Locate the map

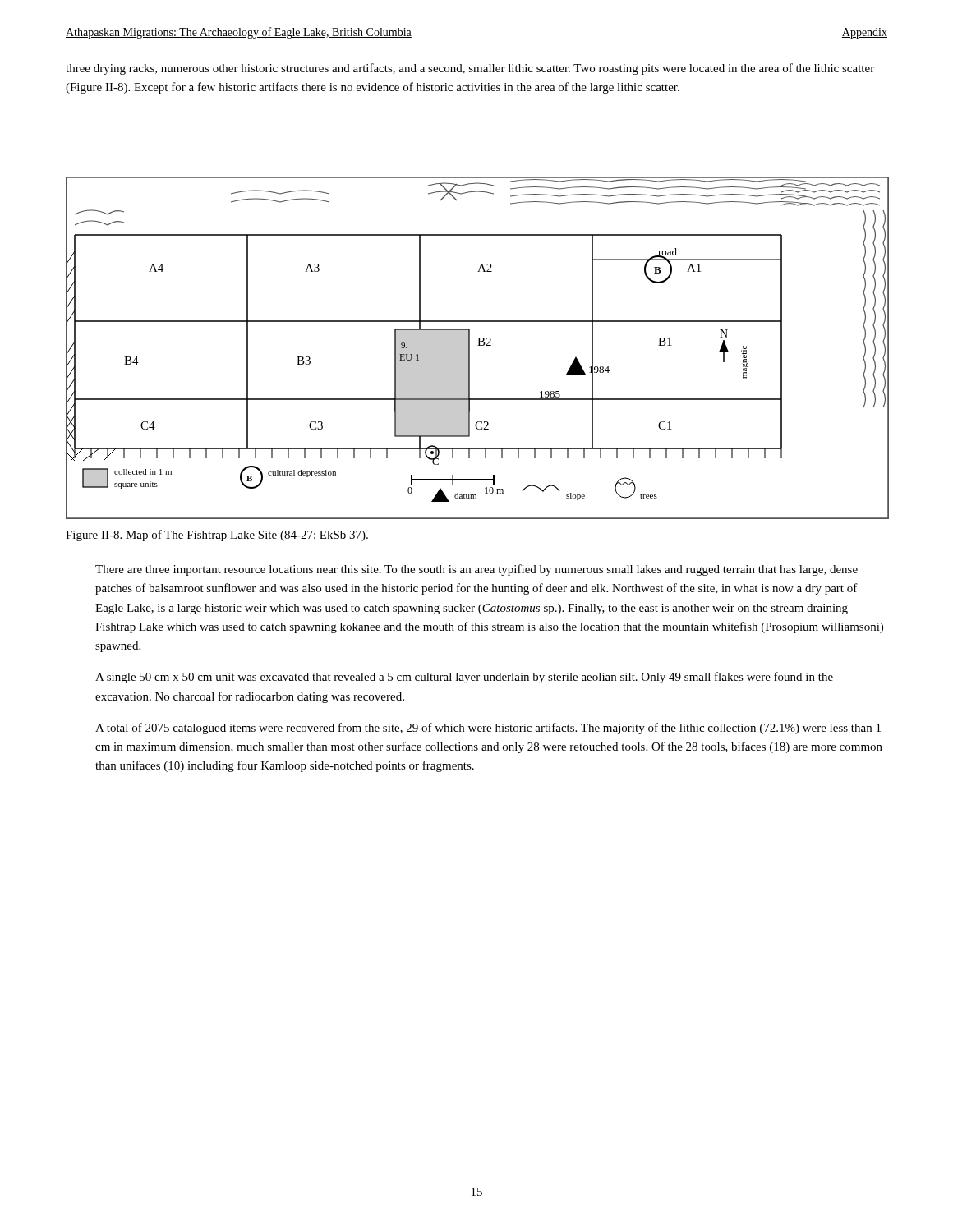pos(476,347)
